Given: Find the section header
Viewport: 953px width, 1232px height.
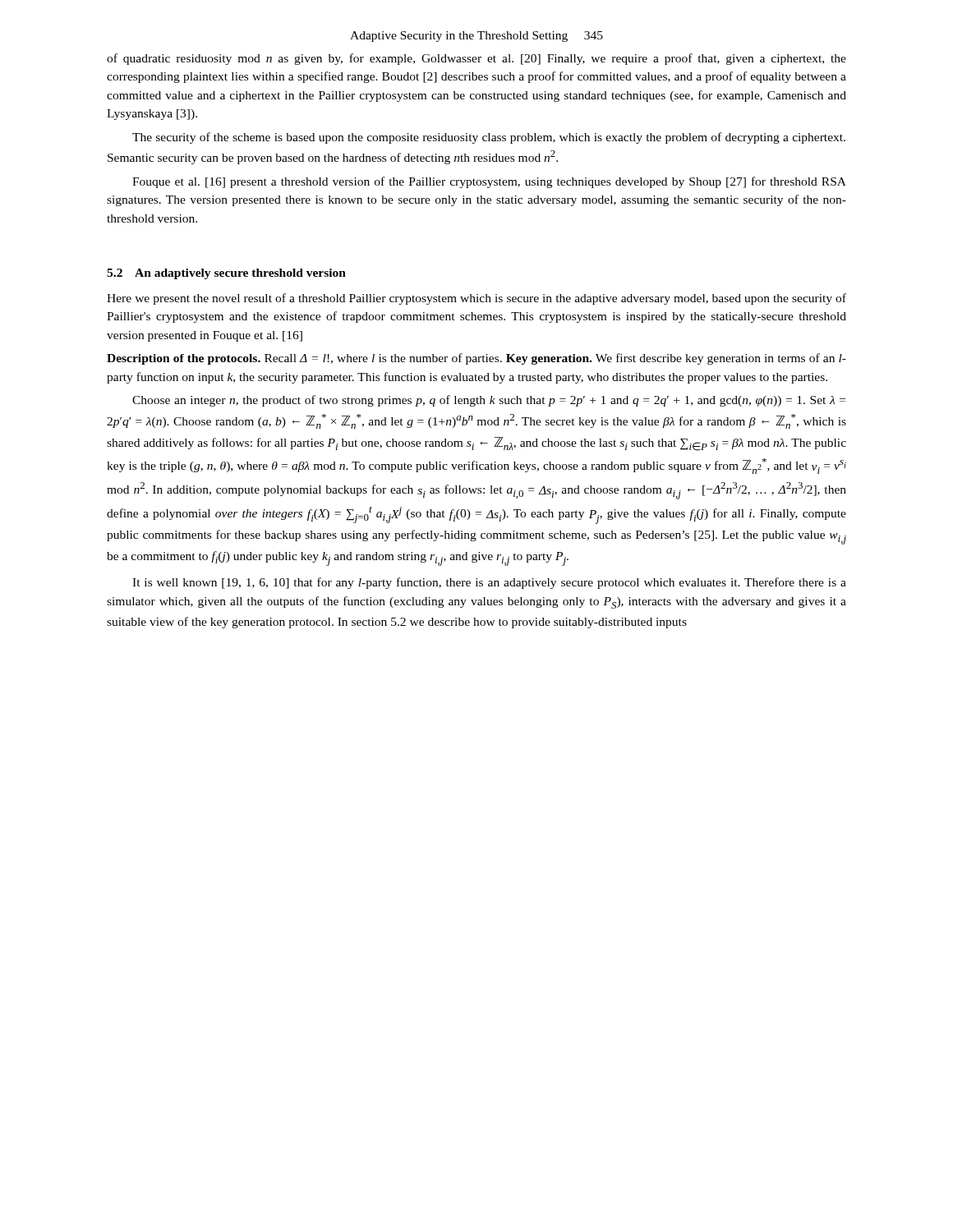Looking at the screenshot, I should [226, 273].
